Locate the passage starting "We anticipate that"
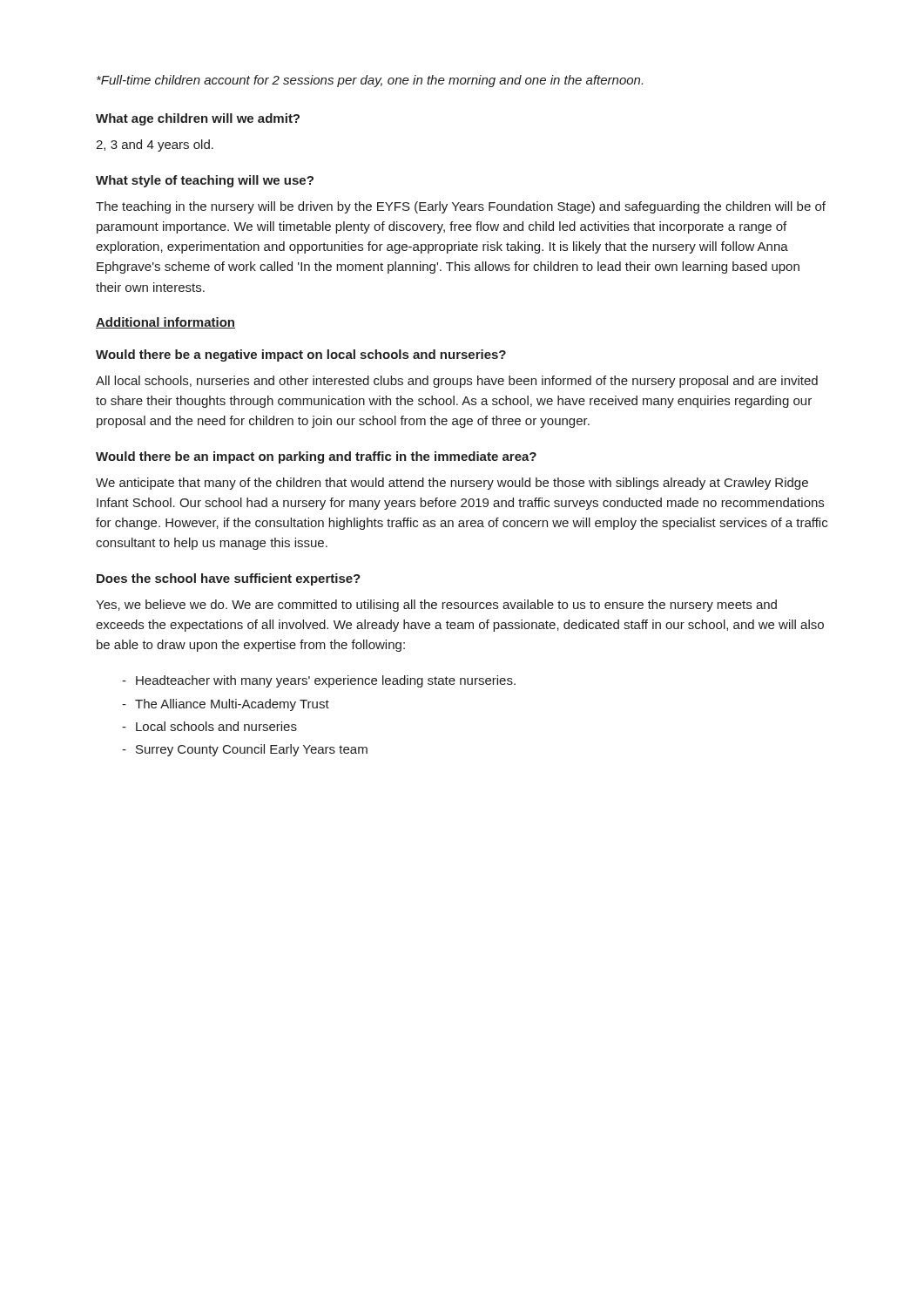924x1307 pixels. (462, 512)
